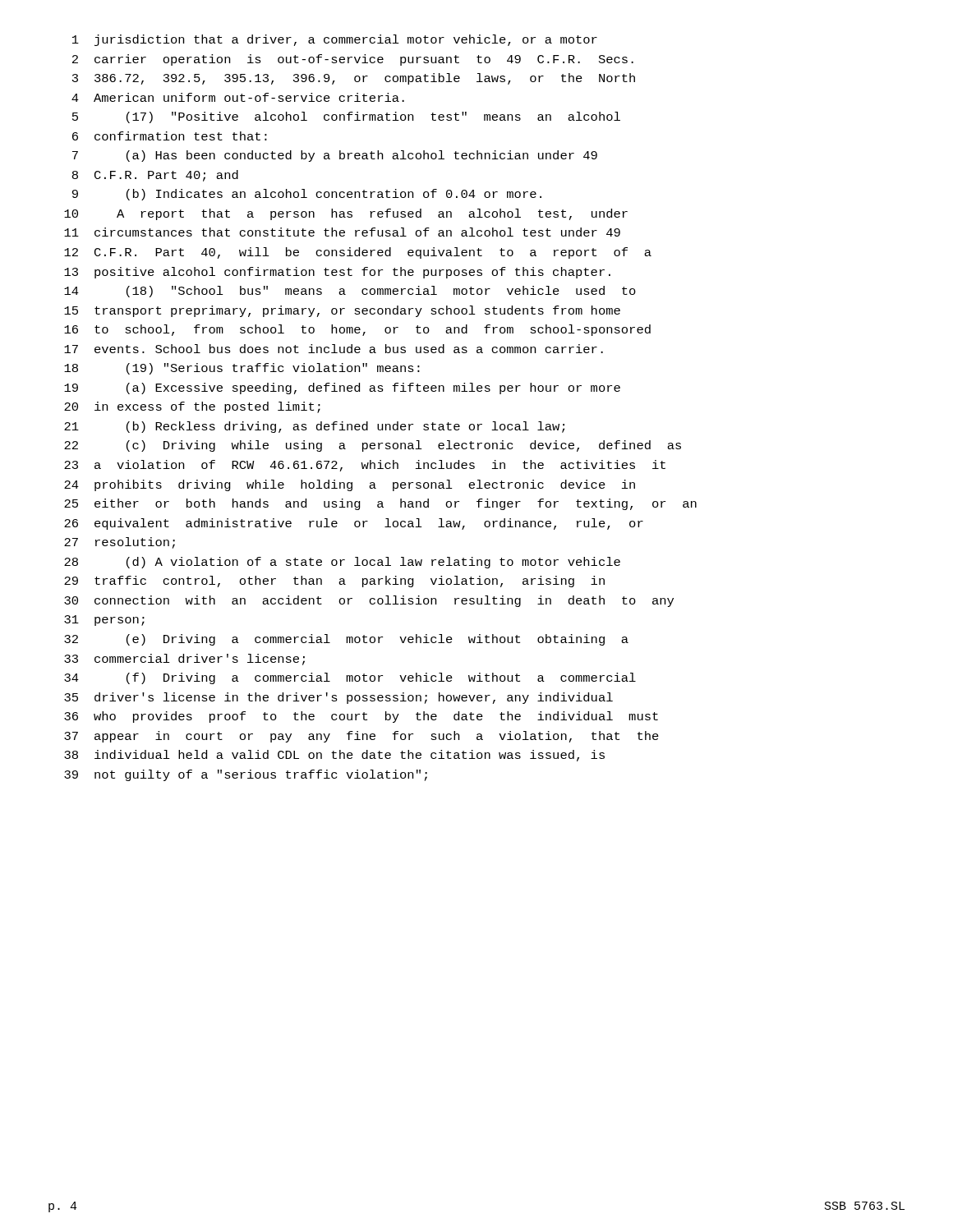Click where it says "33commercial driver's license;"
953x1232 pixels.
coord(184,660)
